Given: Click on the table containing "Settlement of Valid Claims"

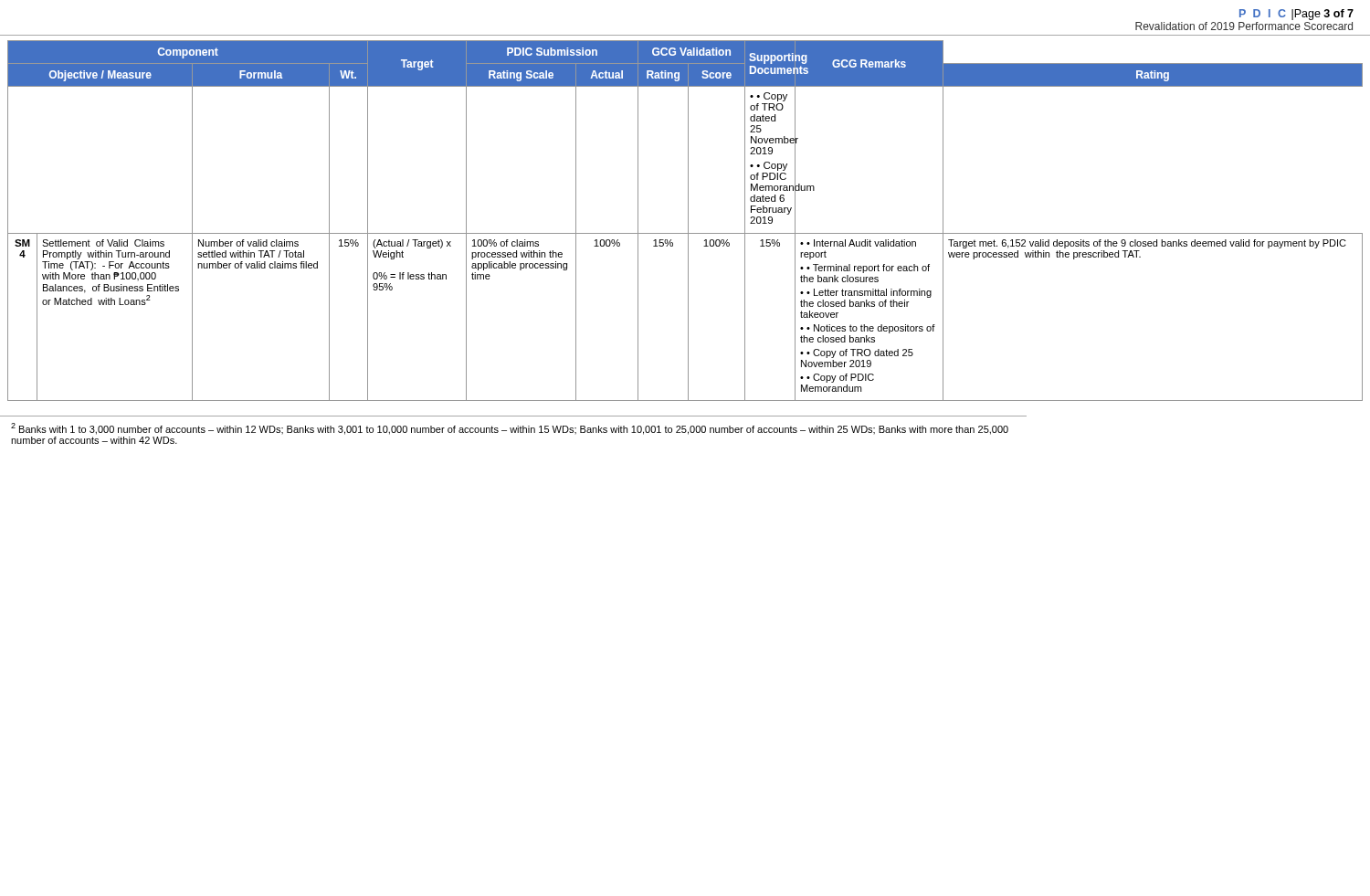Looking at the screenshot, I should (x=685, y=221).
